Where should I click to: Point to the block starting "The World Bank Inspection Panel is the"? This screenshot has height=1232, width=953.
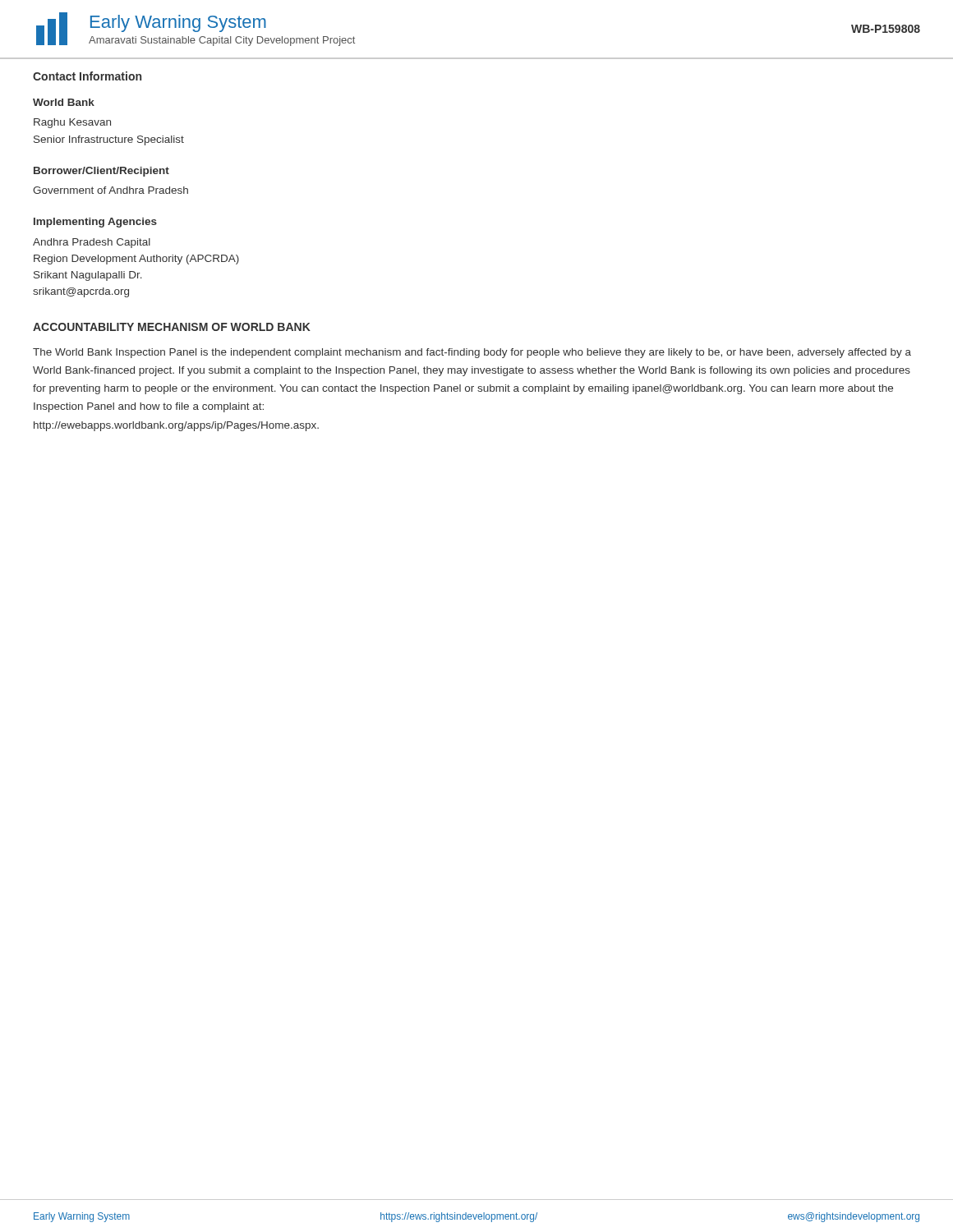(472, 388)
